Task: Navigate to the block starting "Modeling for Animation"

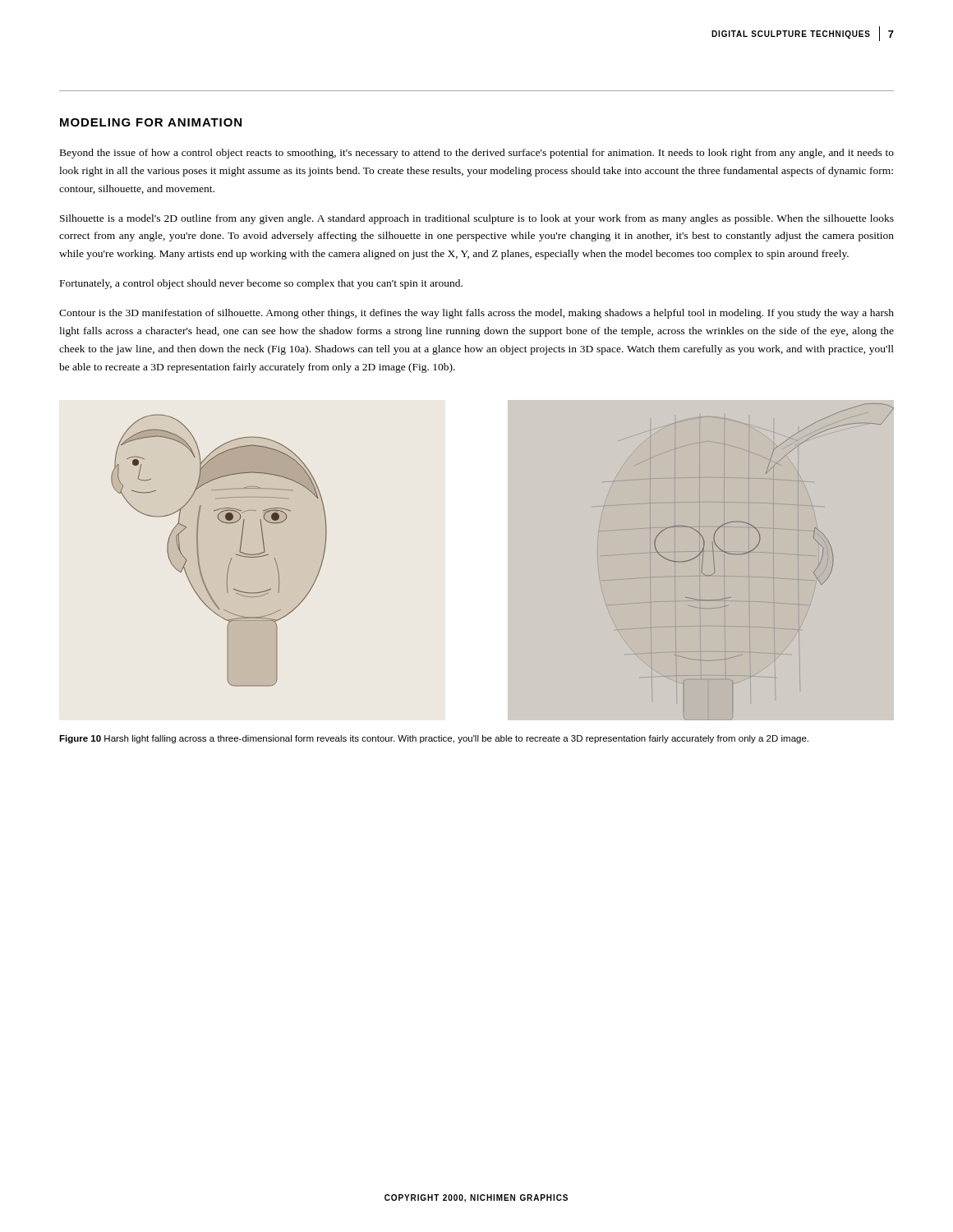Action: (x=151, y=122)
